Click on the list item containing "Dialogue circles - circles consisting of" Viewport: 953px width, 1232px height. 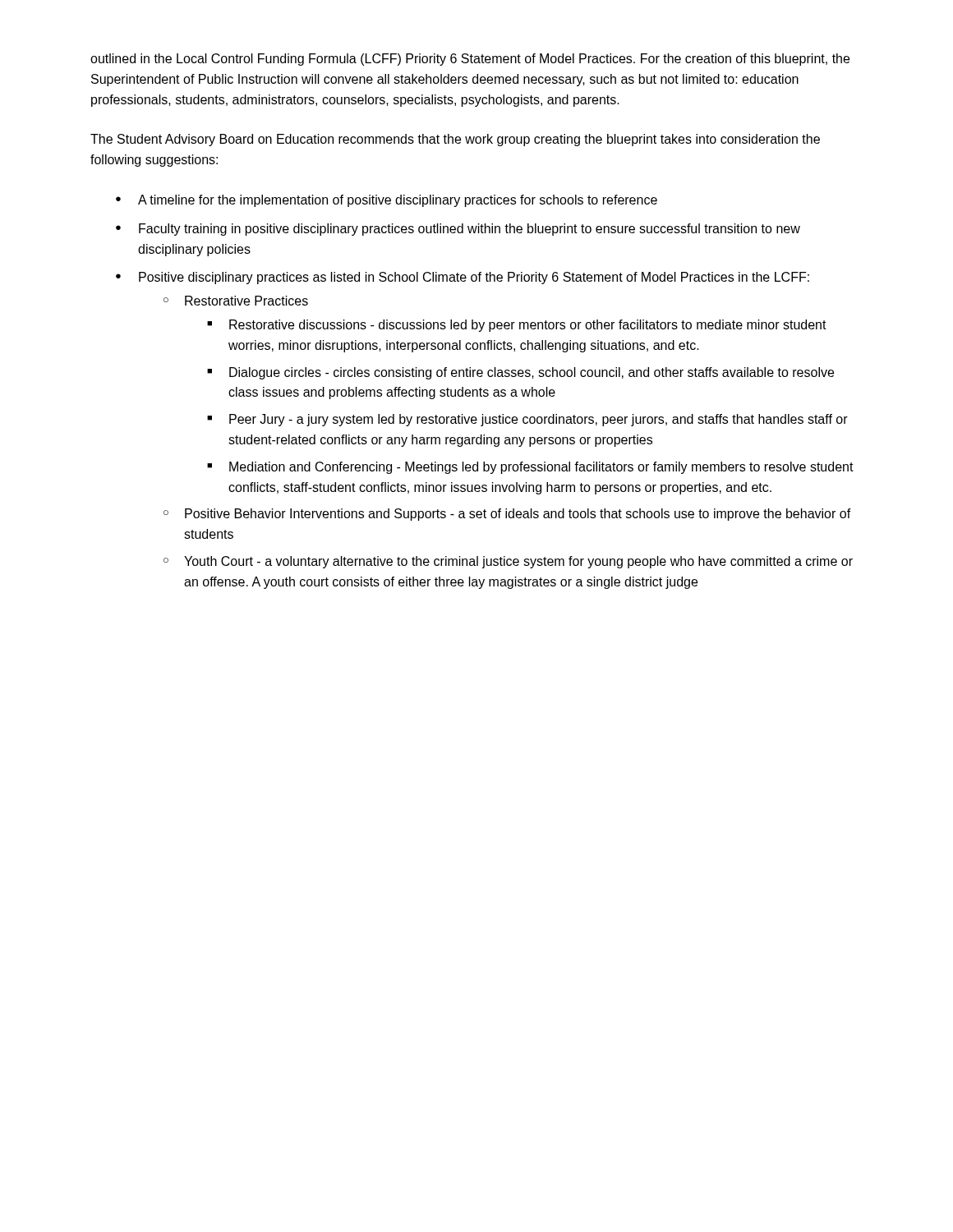tap(531, 382)
